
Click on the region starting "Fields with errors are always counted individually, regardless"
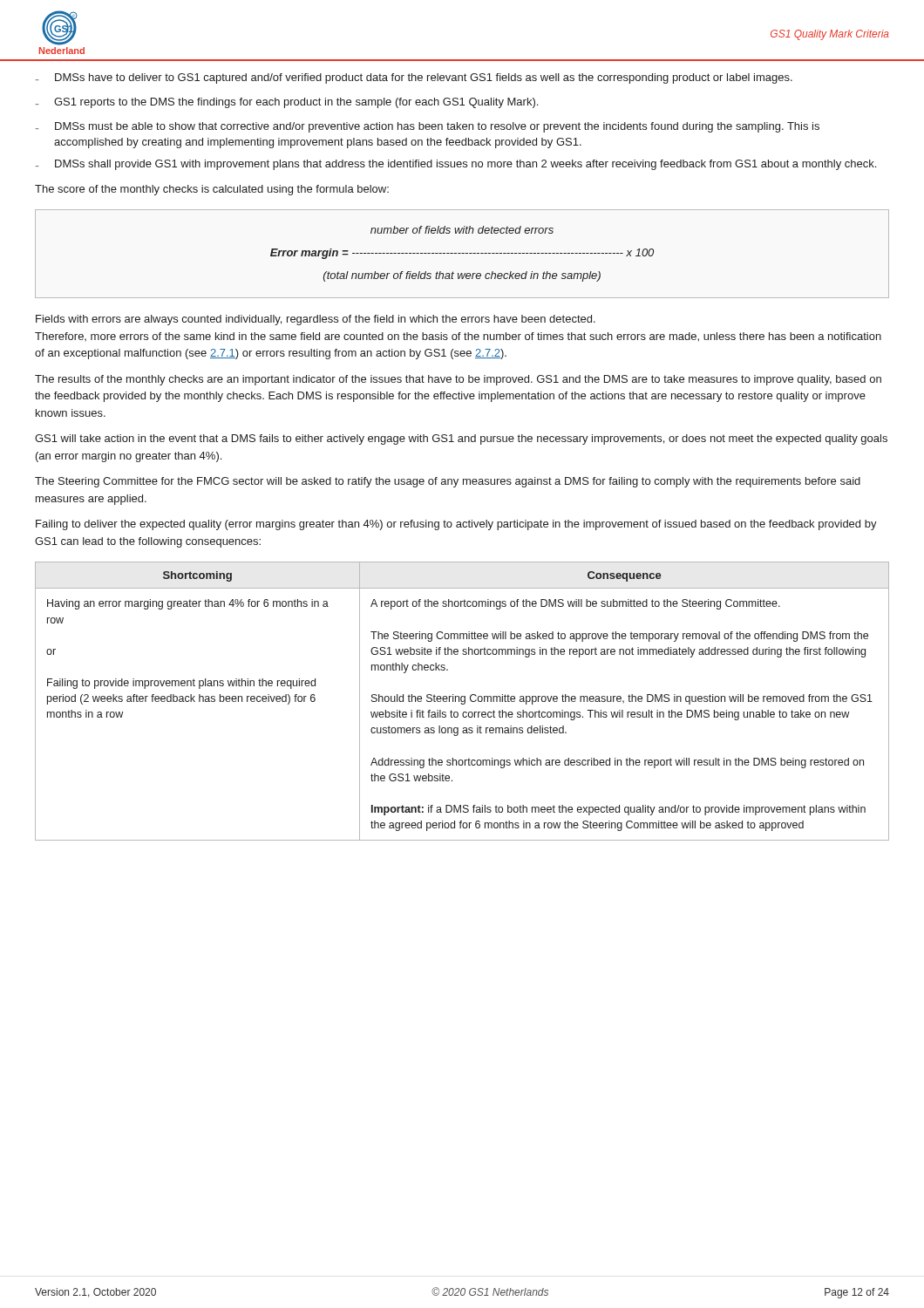click(x=458, y=336)
